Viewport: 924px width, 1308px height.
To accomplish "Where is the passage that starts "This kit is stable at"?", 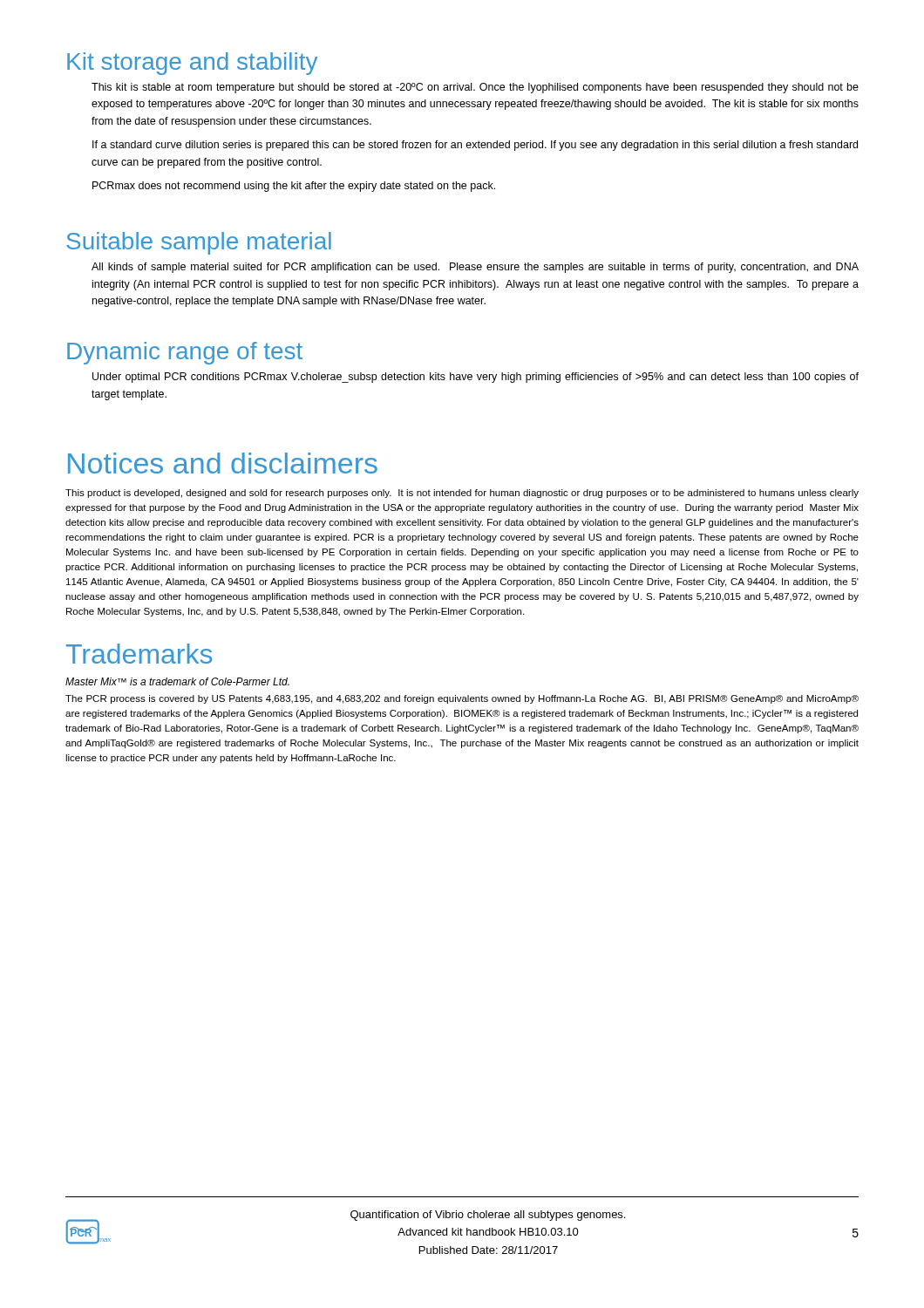I will (475, 137).
